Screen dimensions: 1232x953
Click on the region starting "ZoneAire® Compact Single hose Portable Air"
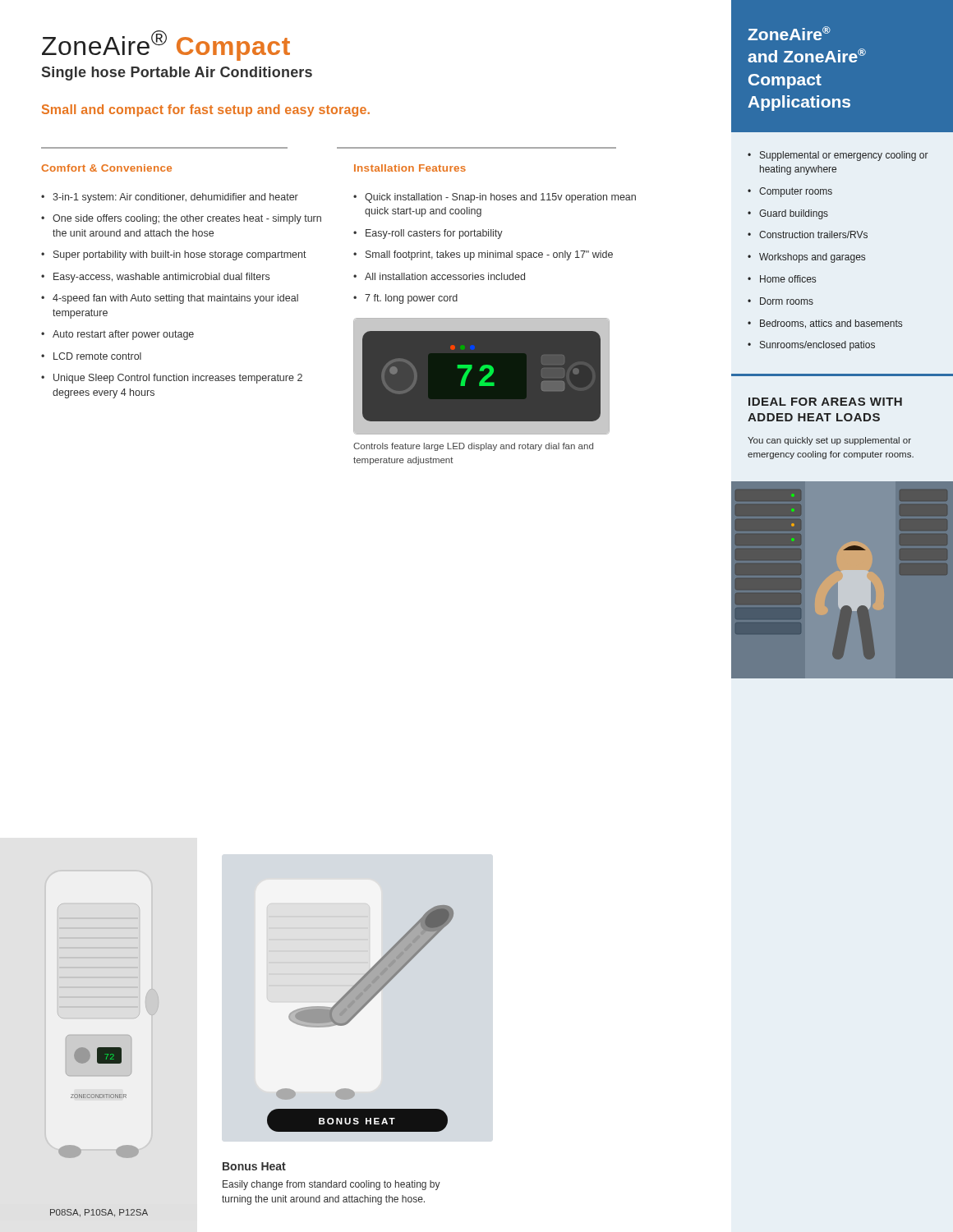pyautogui.click(x=177, y=54)
